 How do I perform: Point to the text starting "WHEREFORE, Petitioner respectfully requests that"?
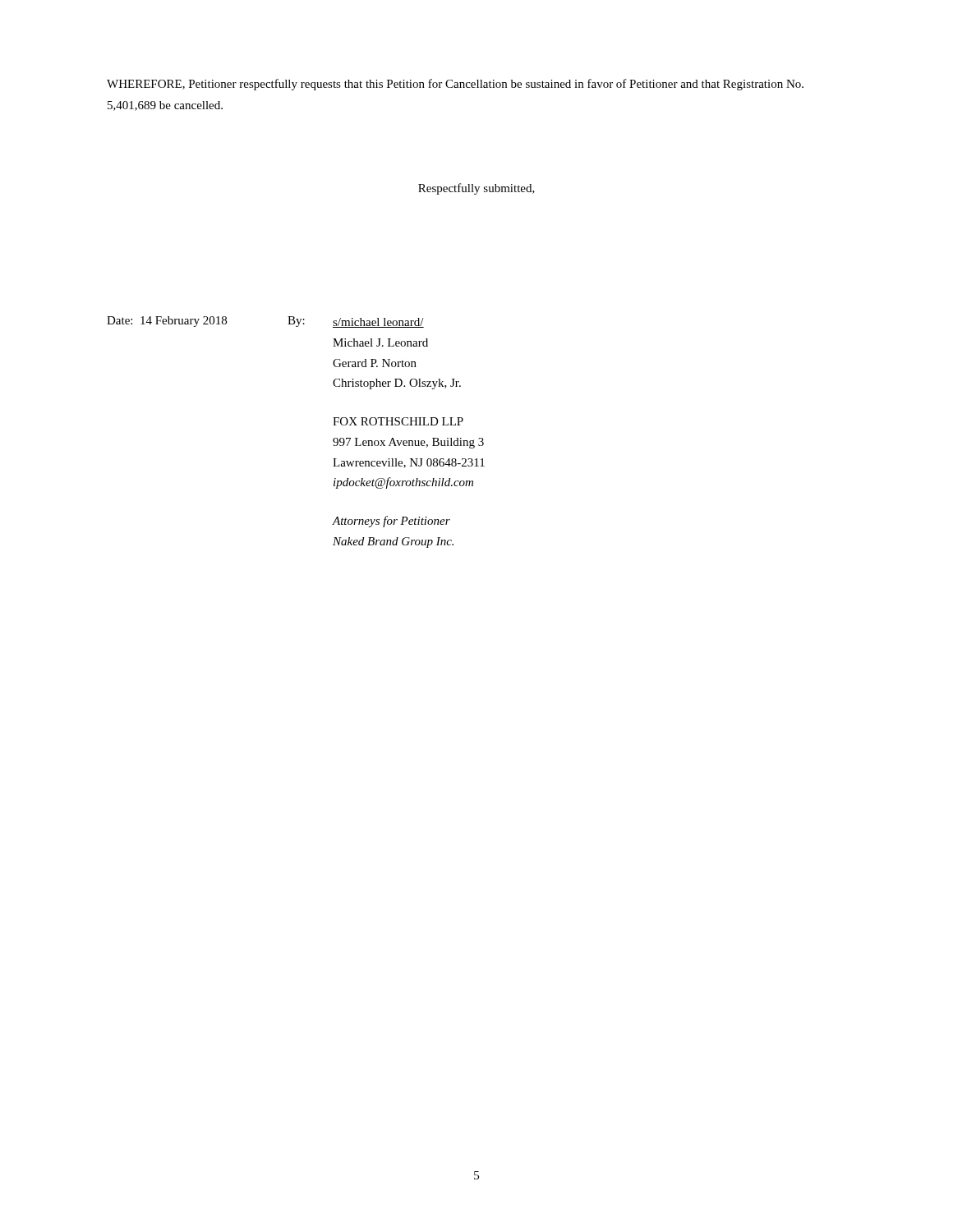tap(456, 94)
